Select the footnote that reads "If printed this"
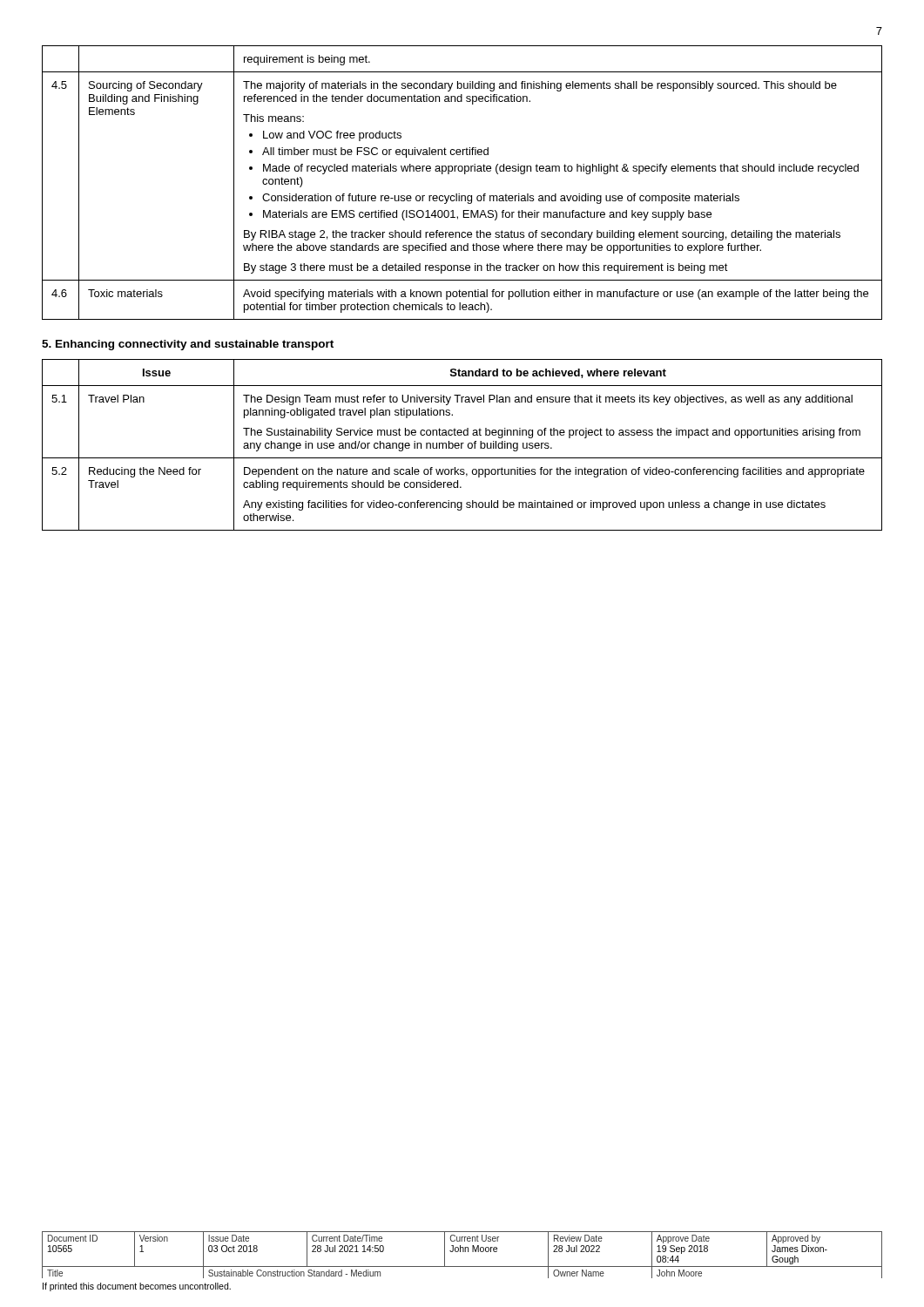This screenshot has width=924, height=1307. (137, 1286)
